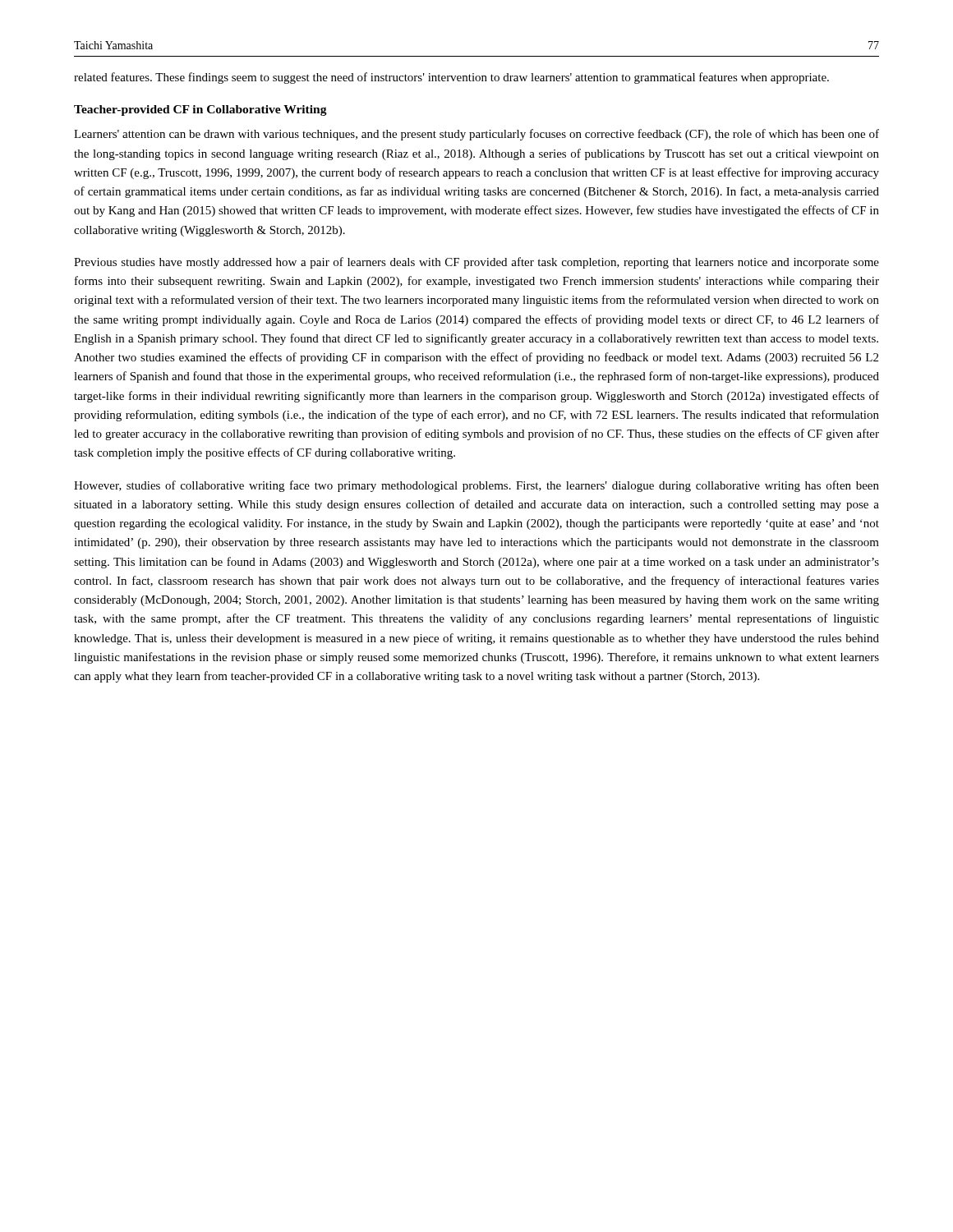
Task: Click on the block starting "related features. These findings seem to suggest the"
Action: pyautogui.click(x=452, y=77)
